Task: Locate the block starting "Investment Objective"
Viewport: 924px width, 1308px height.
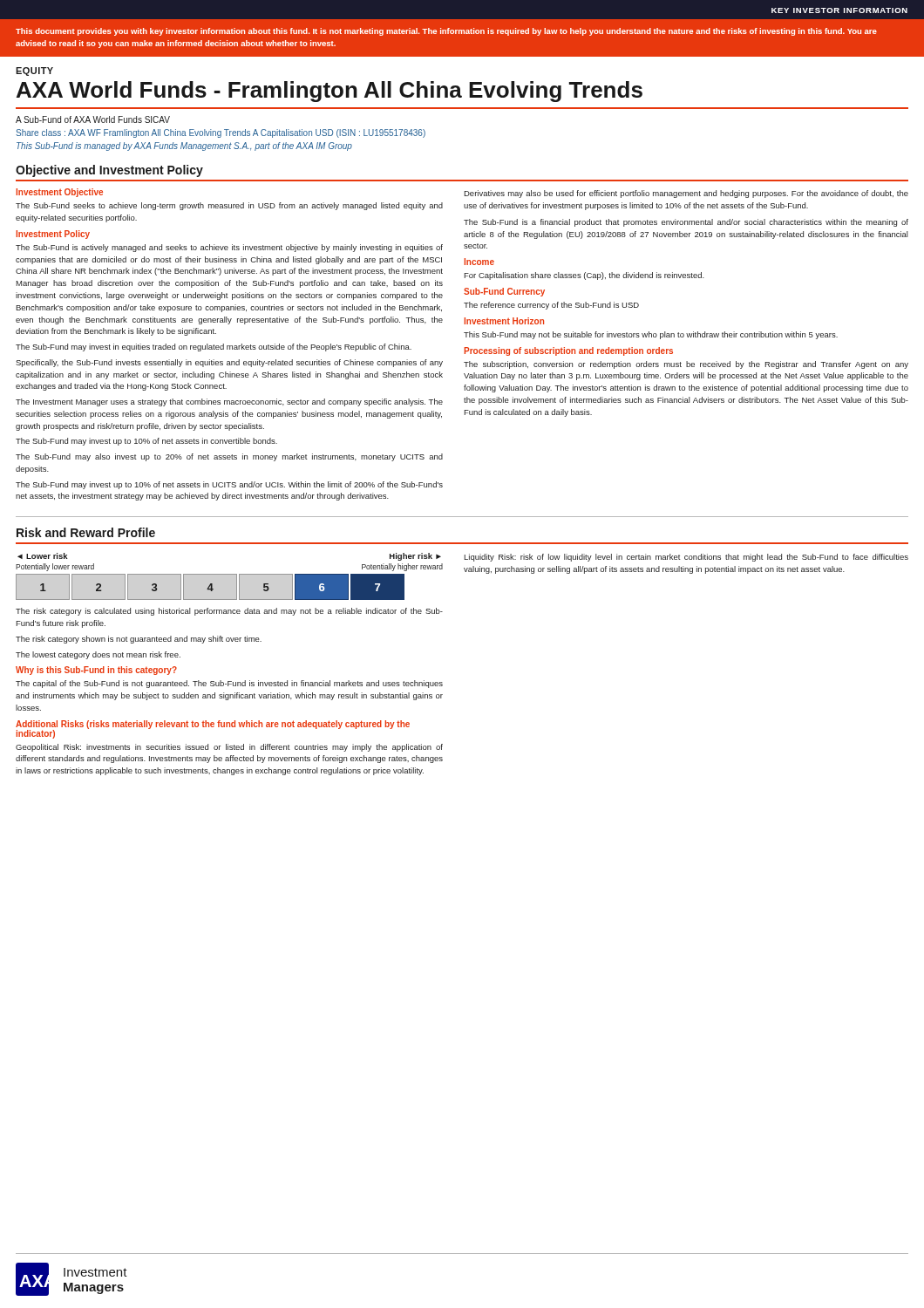Action: pyautogui.click(x=60, y=193)
